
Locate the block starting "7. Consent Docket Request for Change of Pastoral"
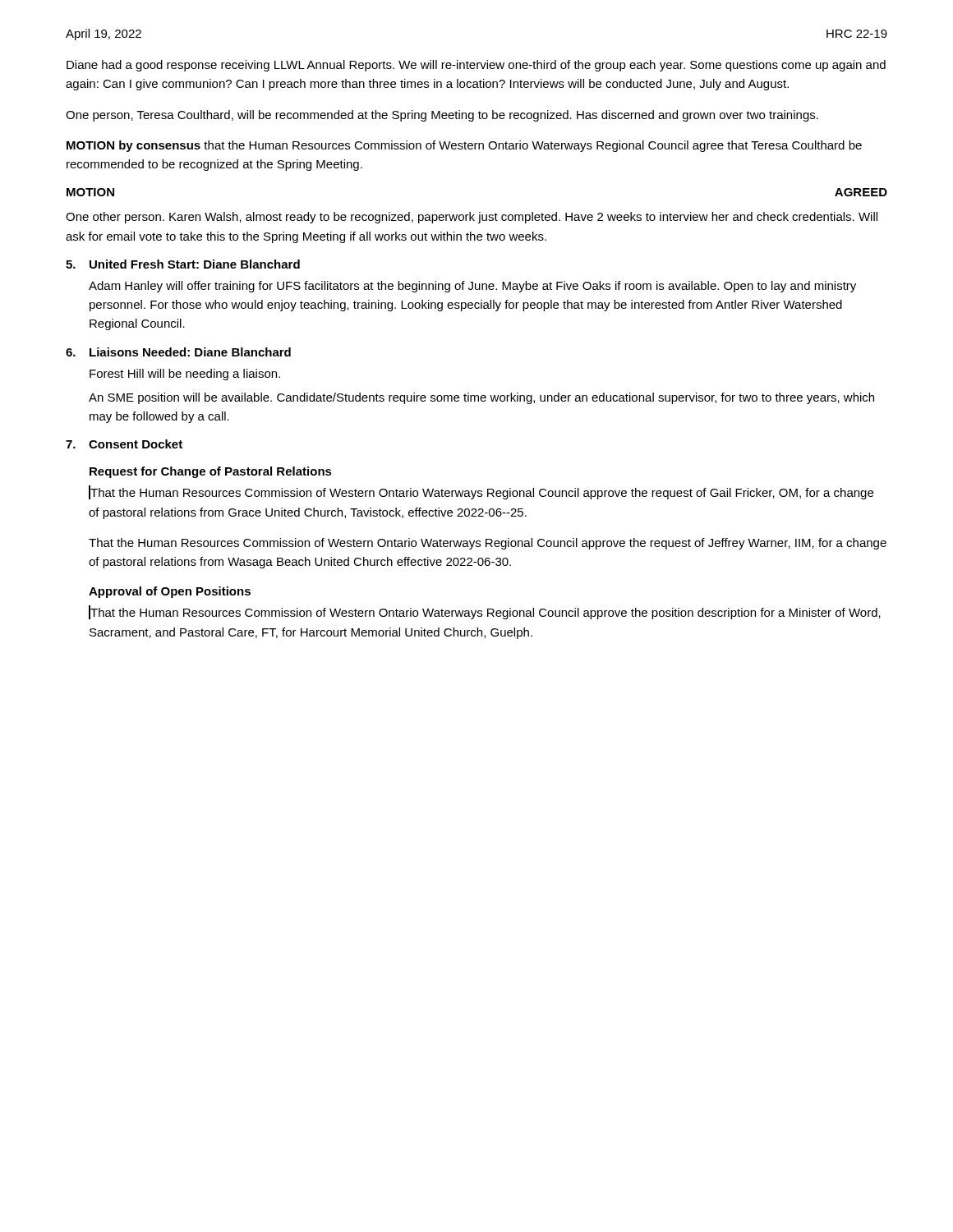[476, 539]
